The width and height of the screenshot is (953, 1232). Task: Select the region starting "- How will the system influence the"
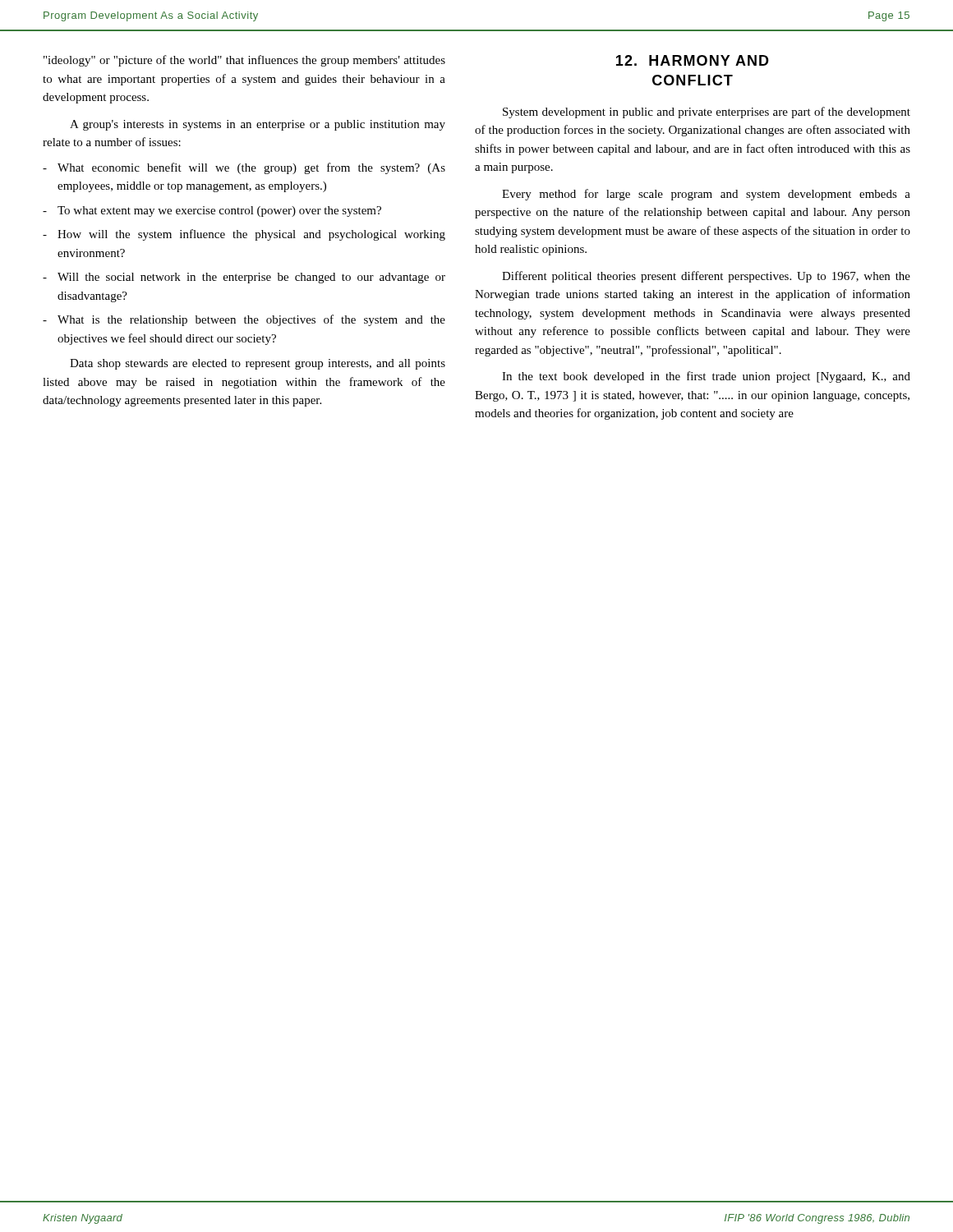pyautogui.click(x=244, y=244)
